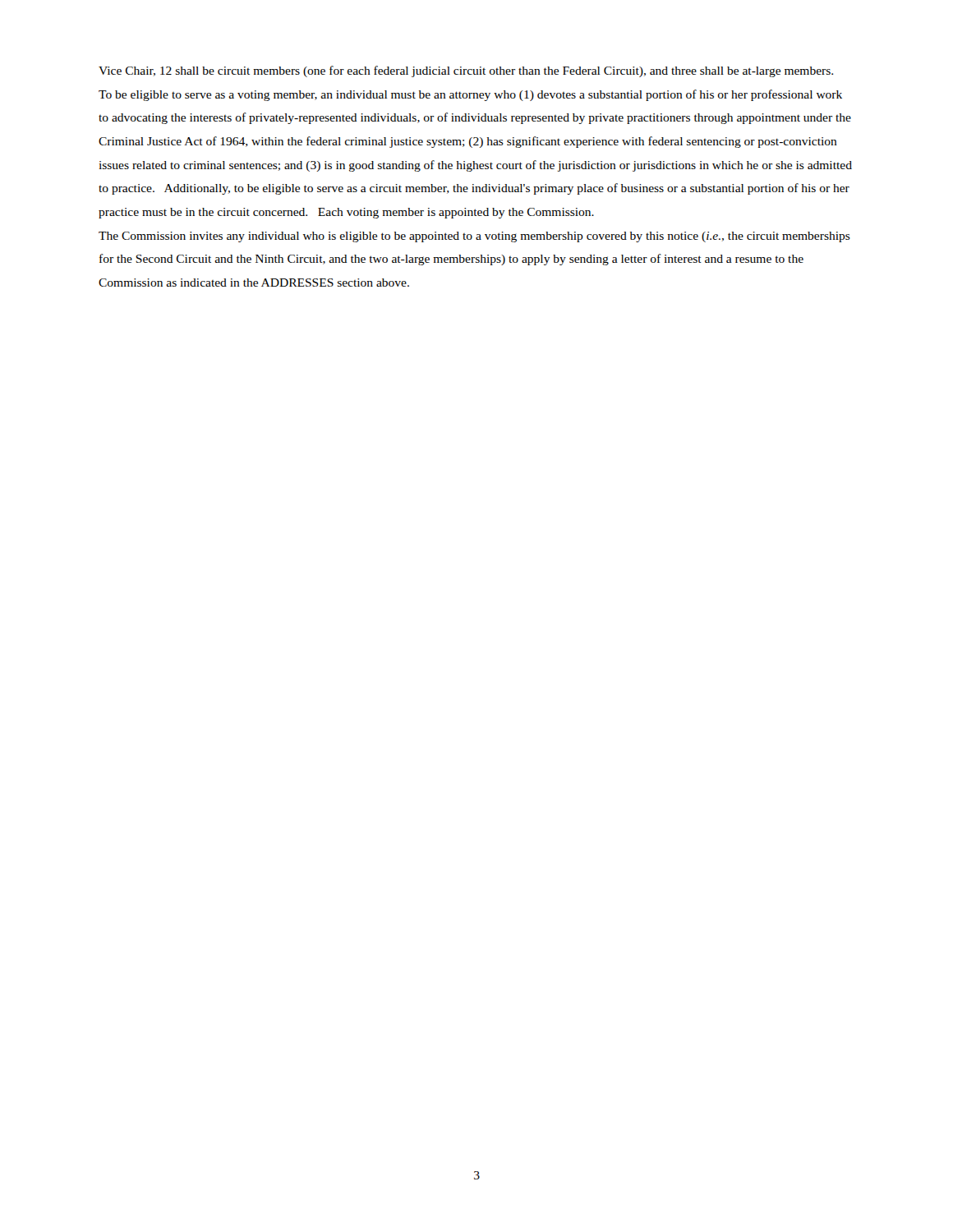Navigate to the block starting "To be eligible to serve as a voting"

(476, 153)
